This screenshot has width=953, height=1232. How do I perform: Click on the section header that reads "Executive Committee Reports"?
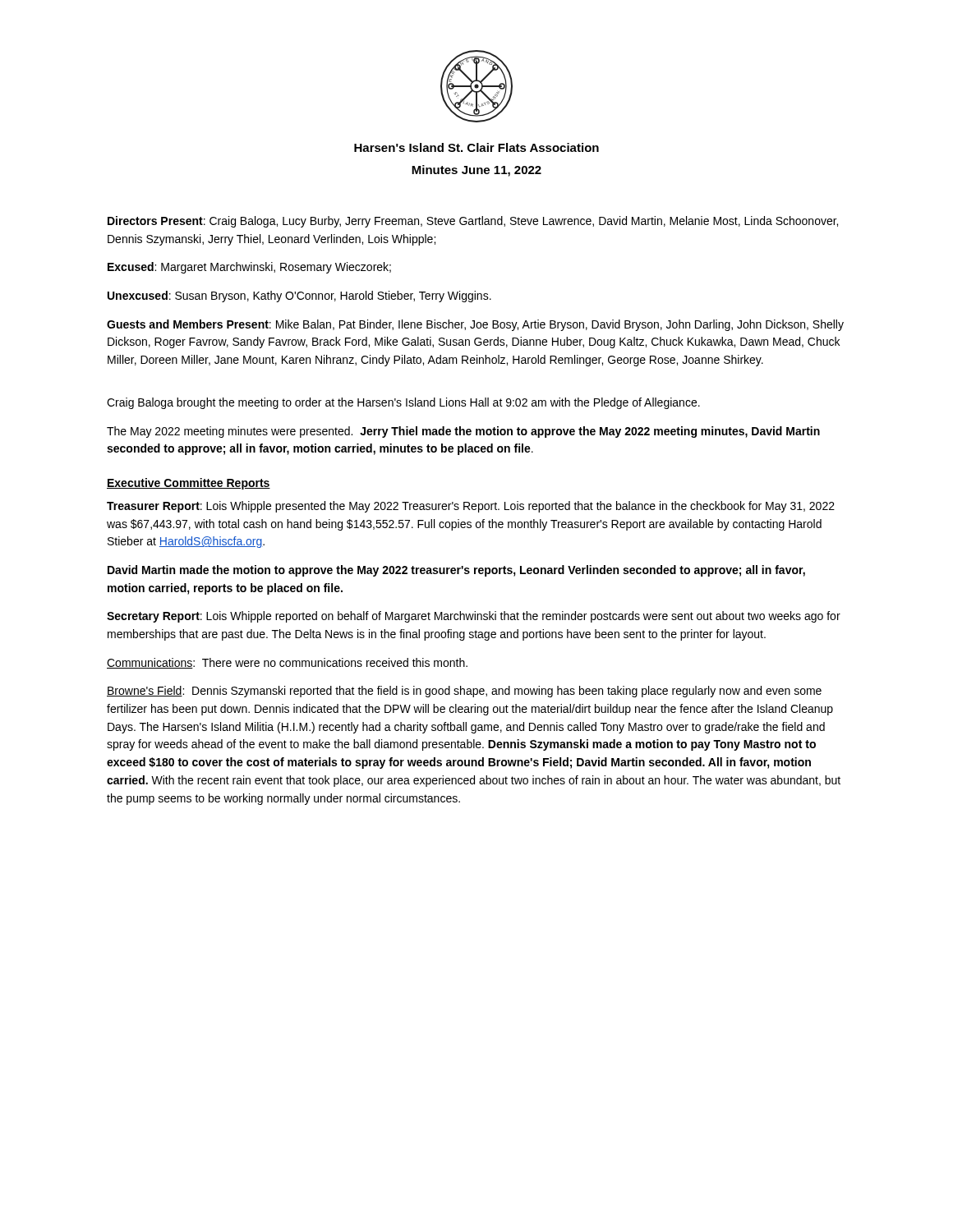click(188, 483)
